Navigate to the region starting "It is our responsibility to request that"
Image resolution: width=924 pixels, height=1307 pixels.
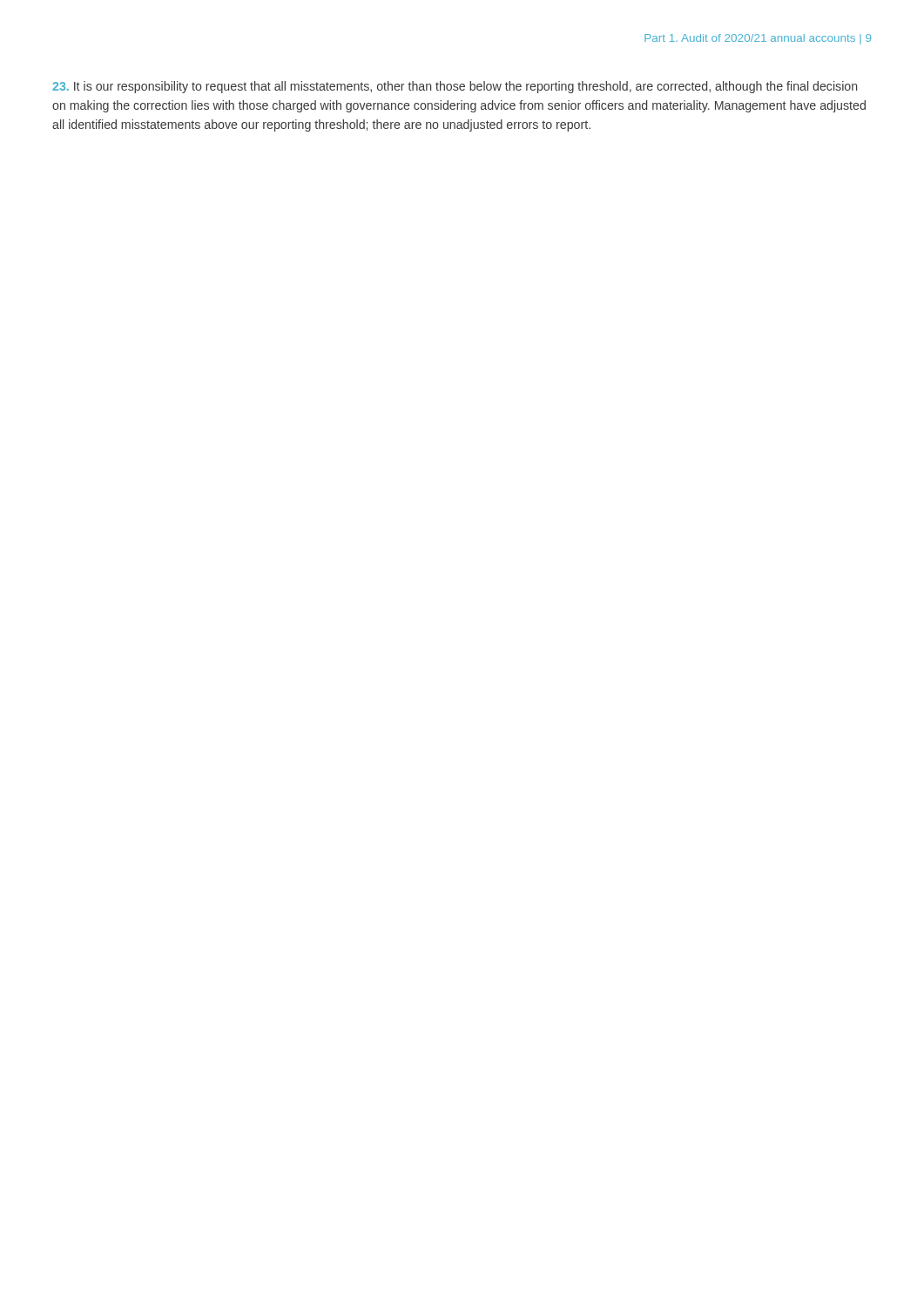(459, 105)
